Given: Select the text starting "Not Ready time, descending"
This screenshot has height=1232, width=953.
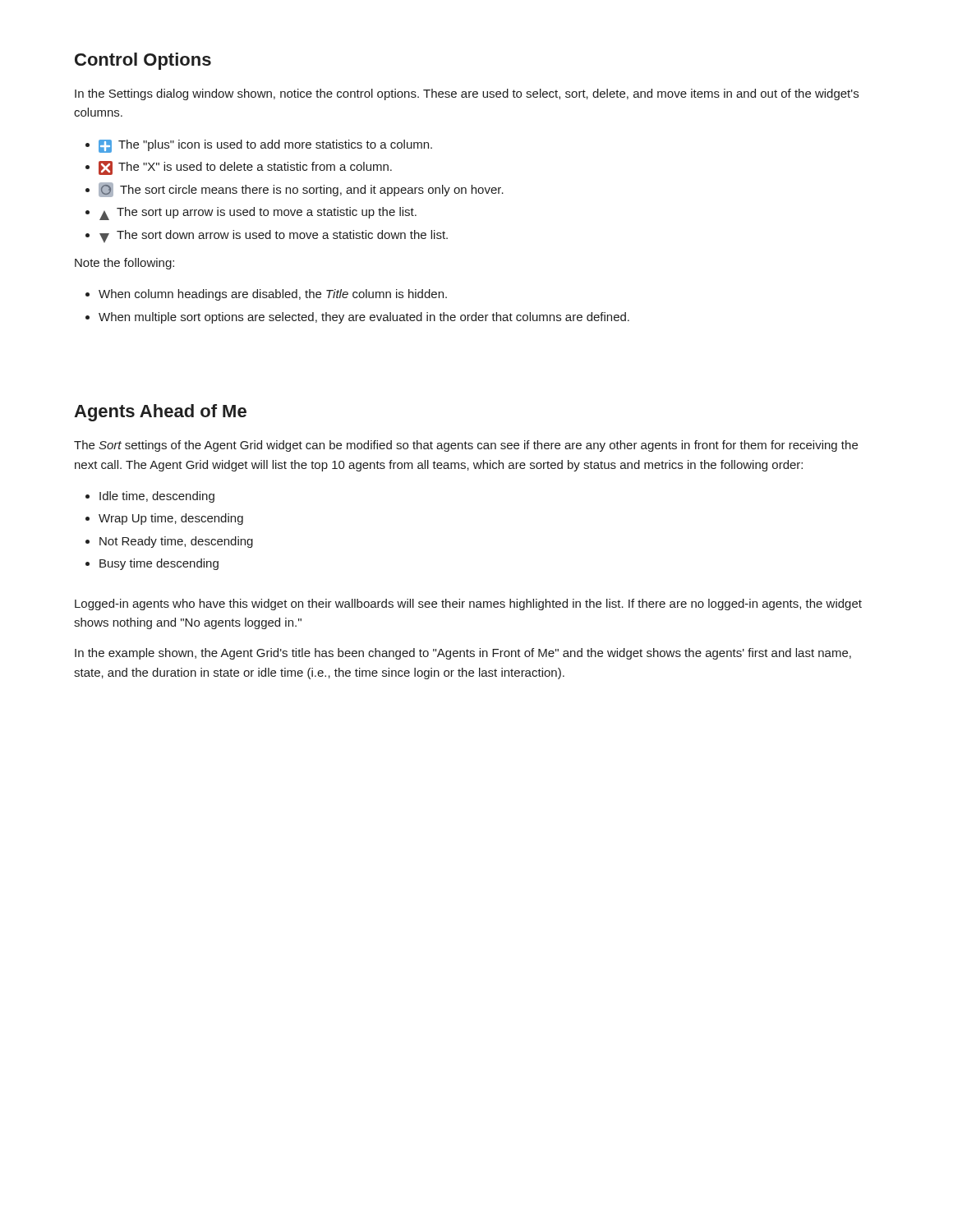Looking at the screenshot, I should (x=176, y=541).
